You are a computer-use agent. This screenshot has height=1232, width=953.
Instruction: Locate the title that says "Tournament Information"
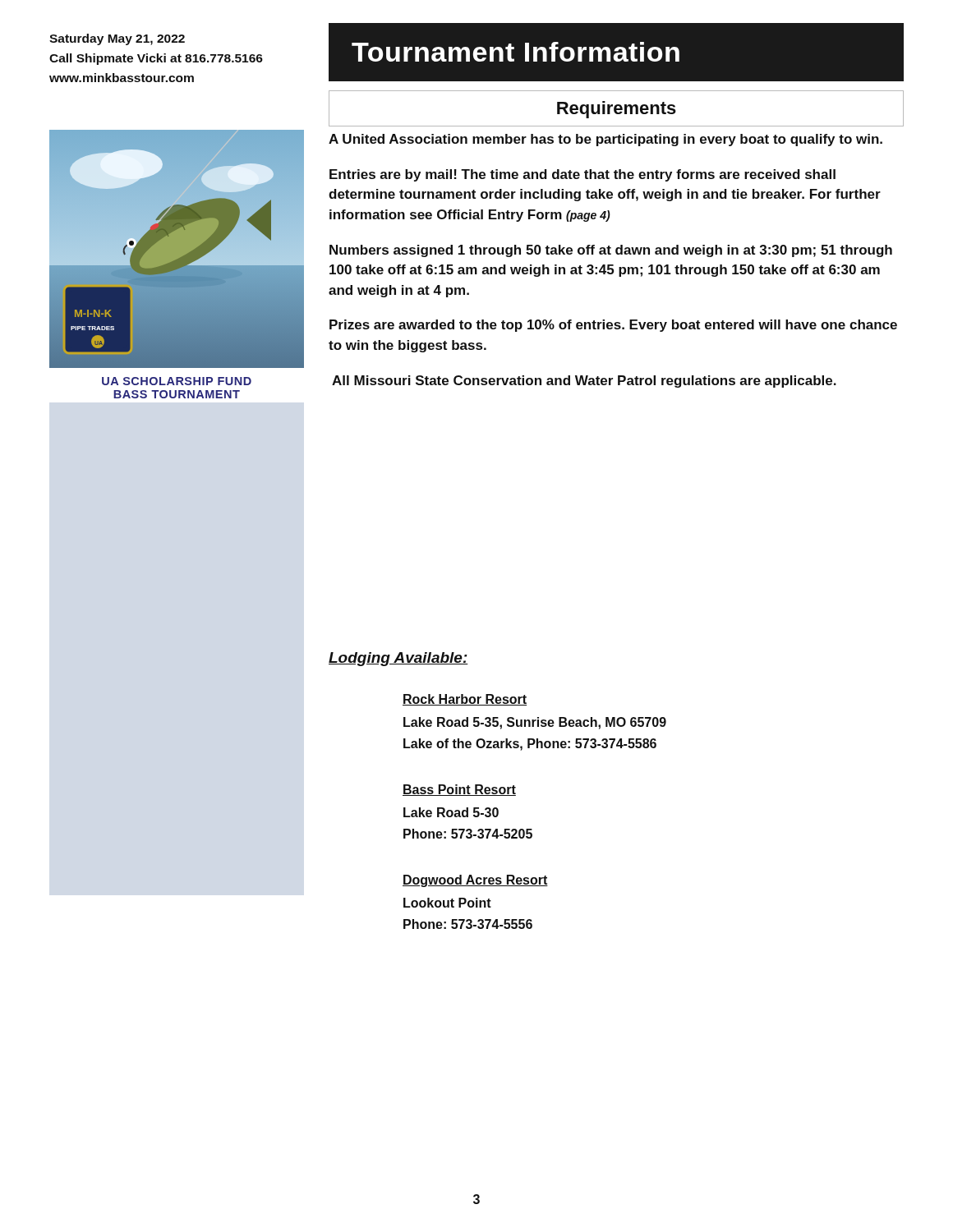point(616,52)
